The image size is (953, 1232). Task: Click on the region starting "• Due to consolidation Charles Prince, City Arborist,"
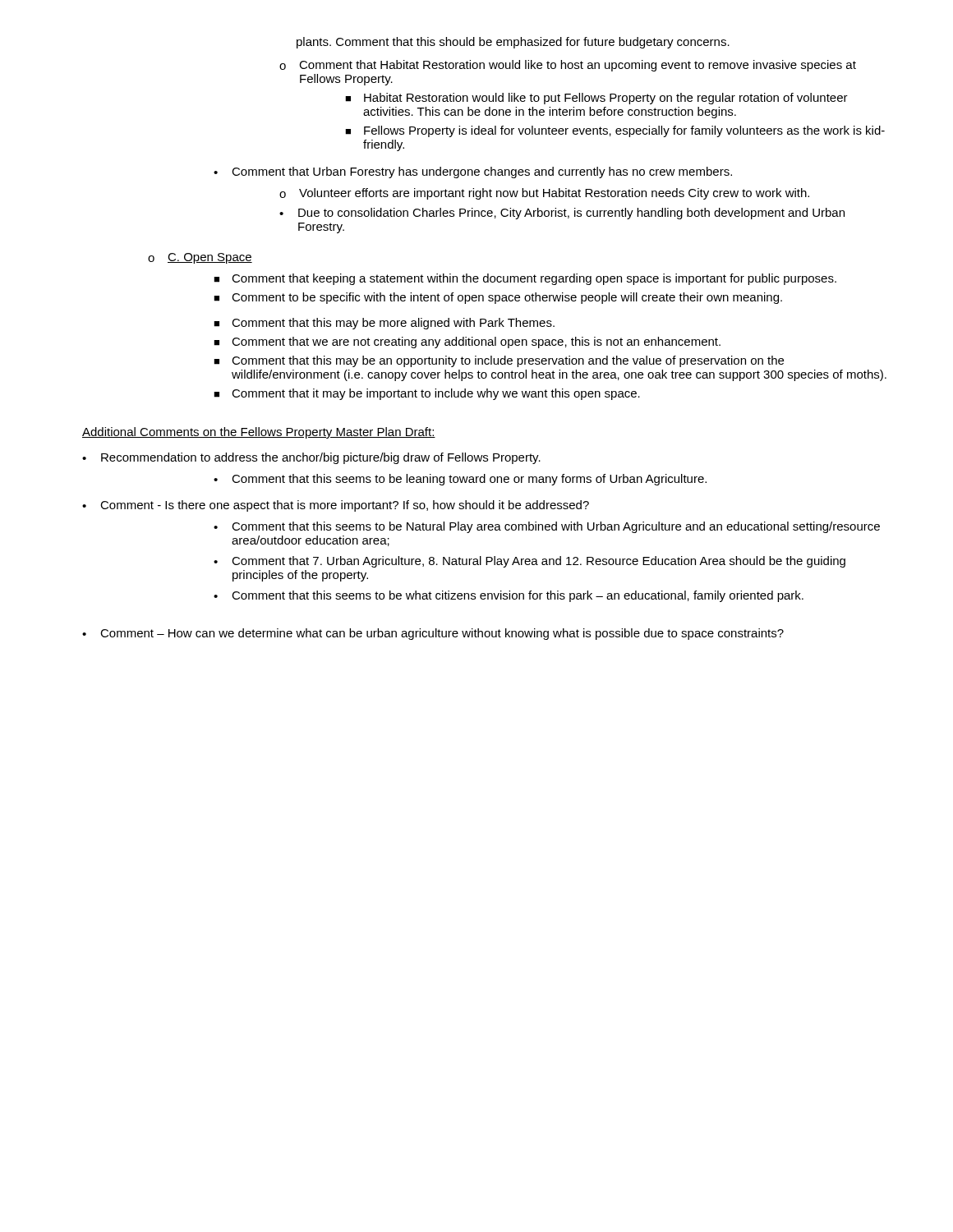tap(583, 219)
